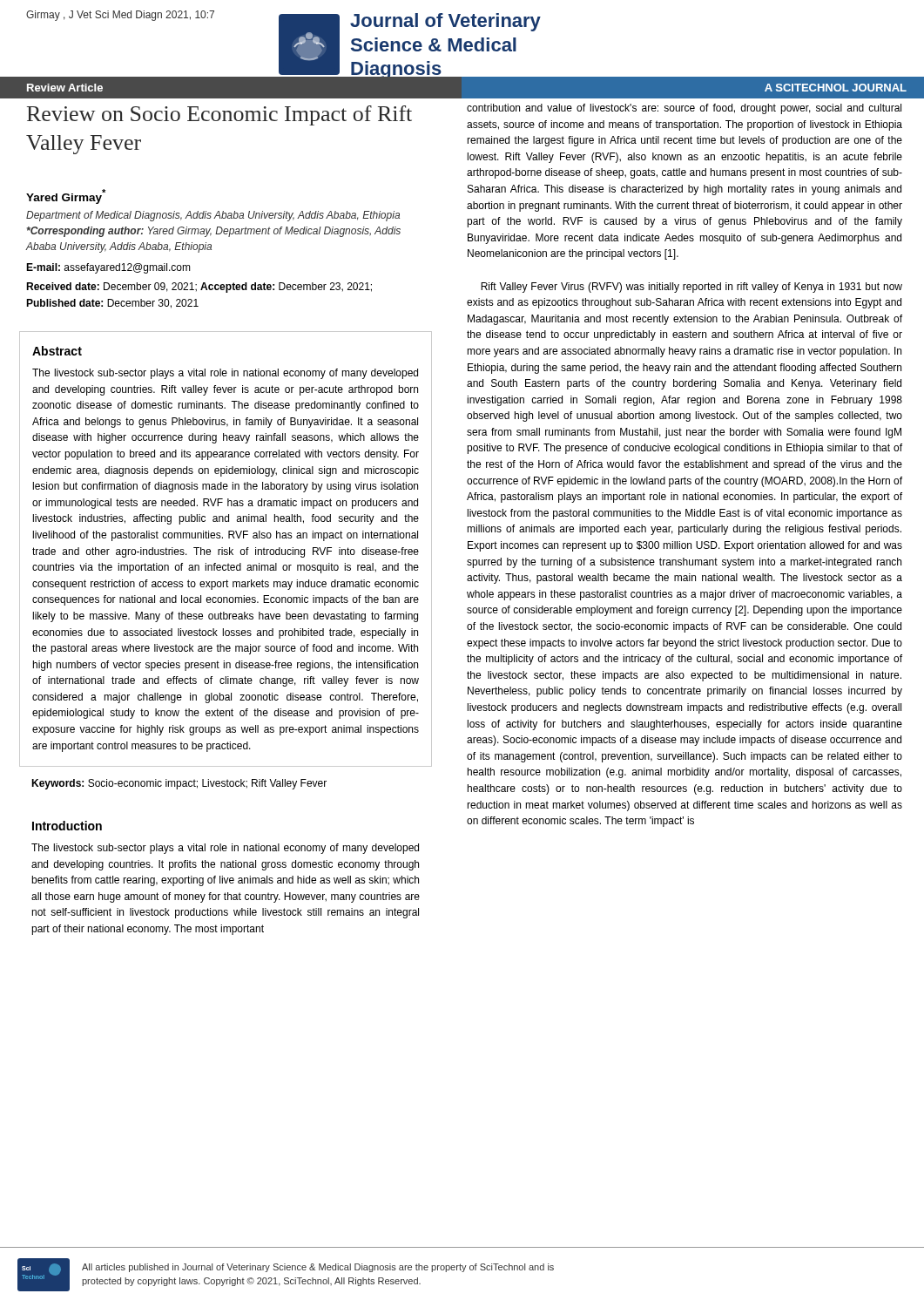The width and height of the screenshot is (924, 1307).
Task: Where does it say "Yared Girmay*"?
Action: (66, 195)
